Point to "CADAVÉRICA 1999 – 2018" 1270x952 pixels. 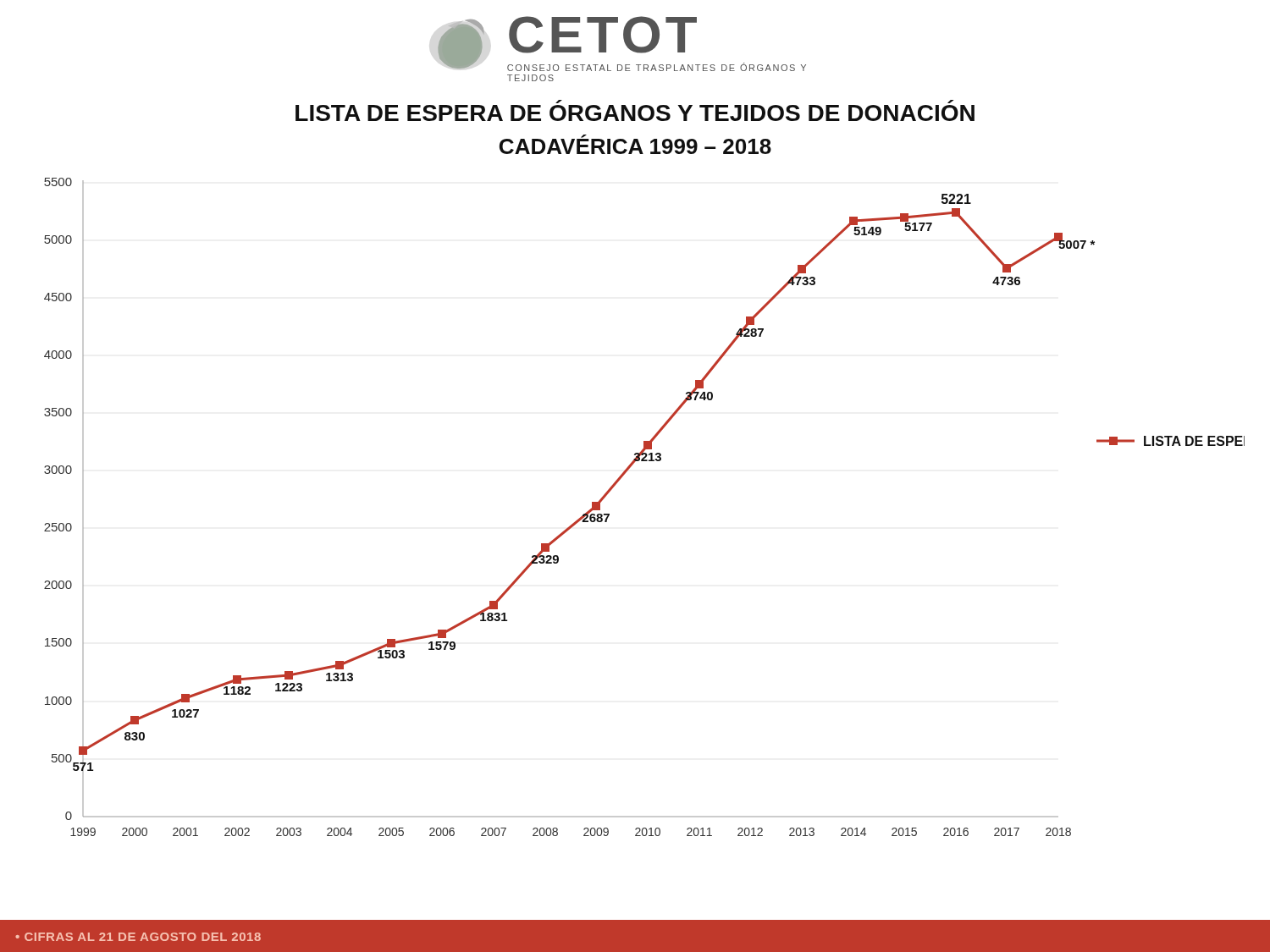pos(635,146)
